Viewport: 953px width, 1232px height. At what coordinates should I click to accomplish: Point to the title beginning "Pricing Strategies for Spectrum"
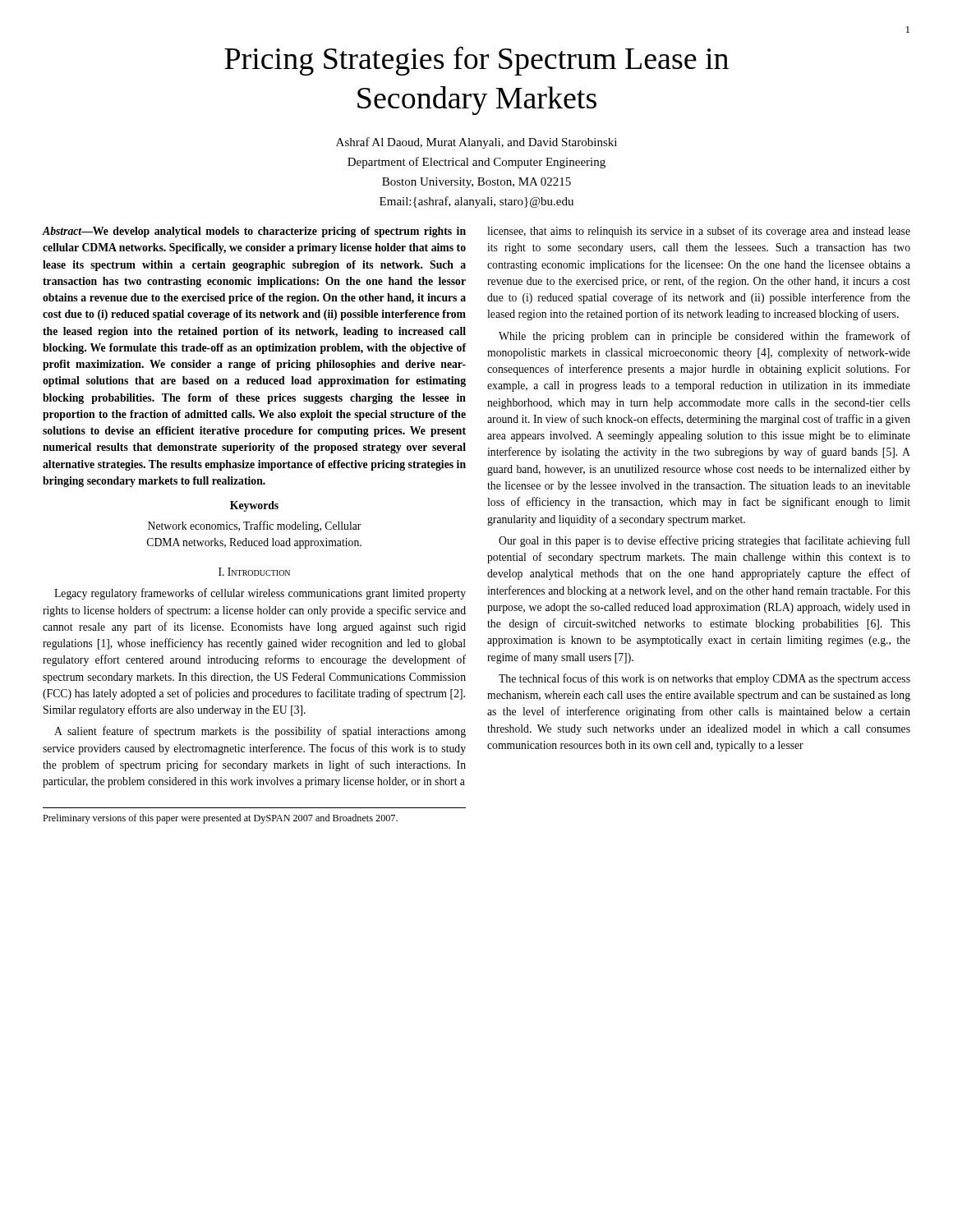point(476,125)
